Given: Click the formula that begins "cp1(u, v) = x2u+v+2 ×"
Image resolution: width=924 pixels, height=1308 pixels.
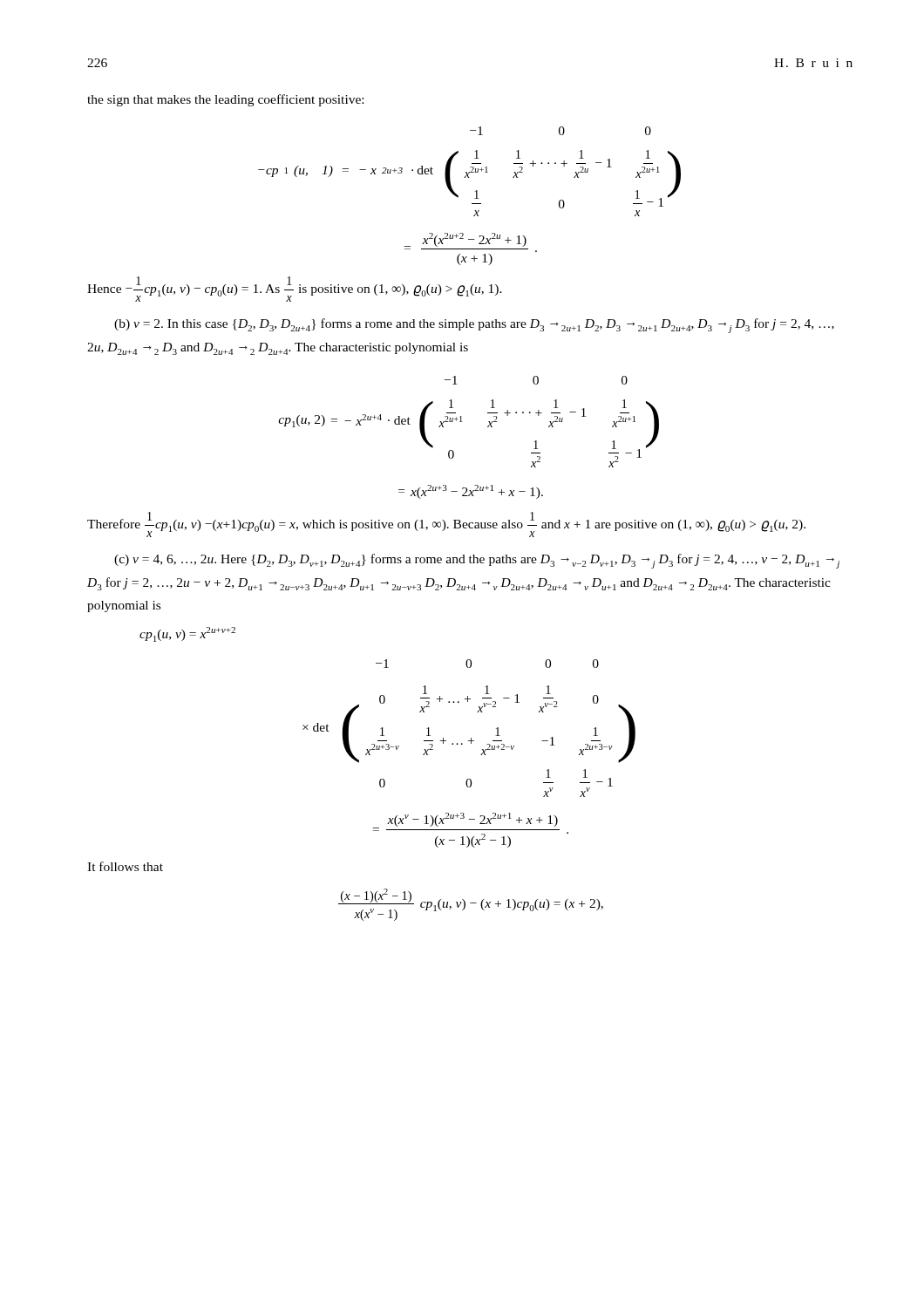Looking at the screenshot, I should (471, 736).
